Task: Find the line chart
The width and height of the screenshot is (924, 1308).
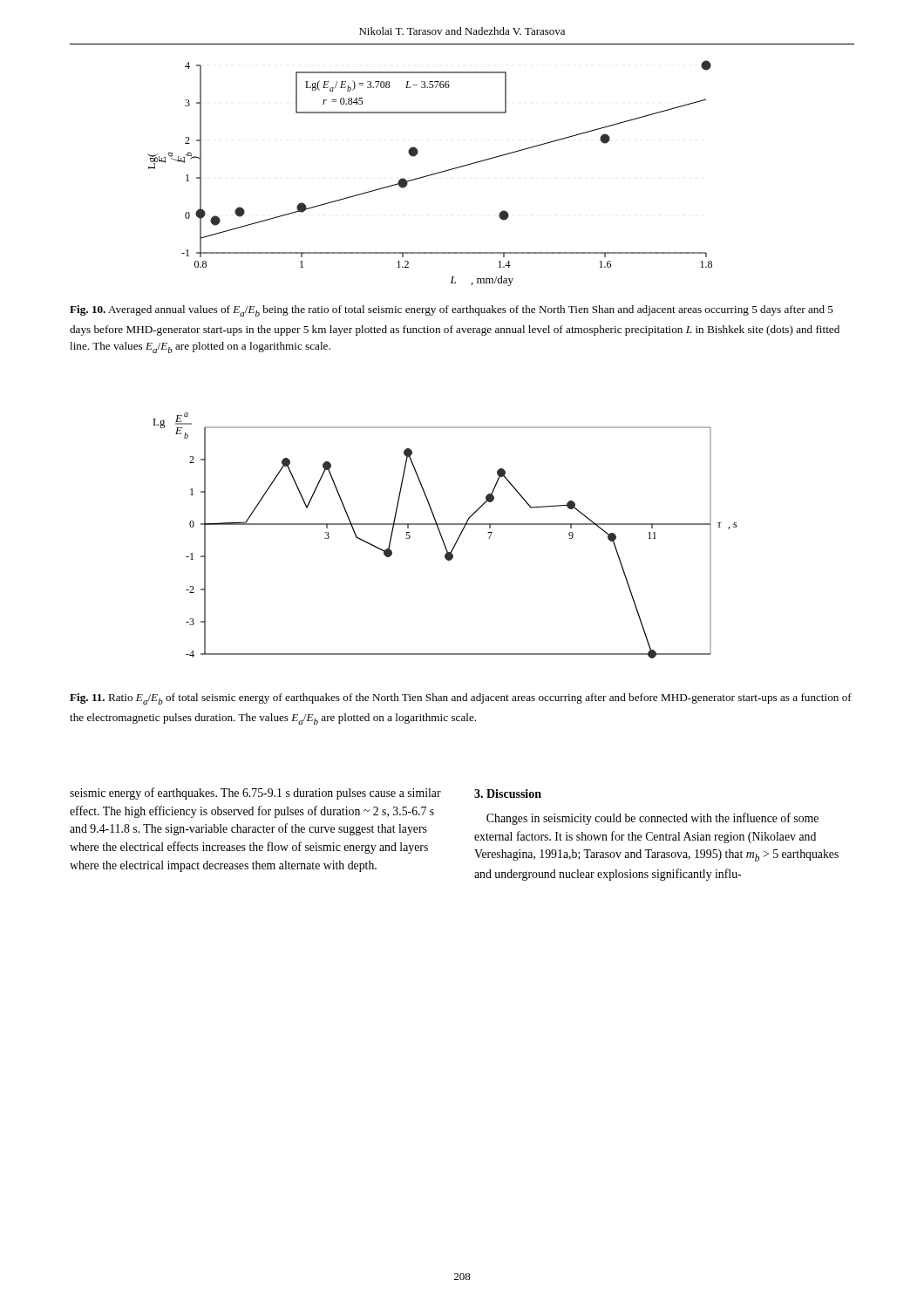Action: [x=431, y=547]
